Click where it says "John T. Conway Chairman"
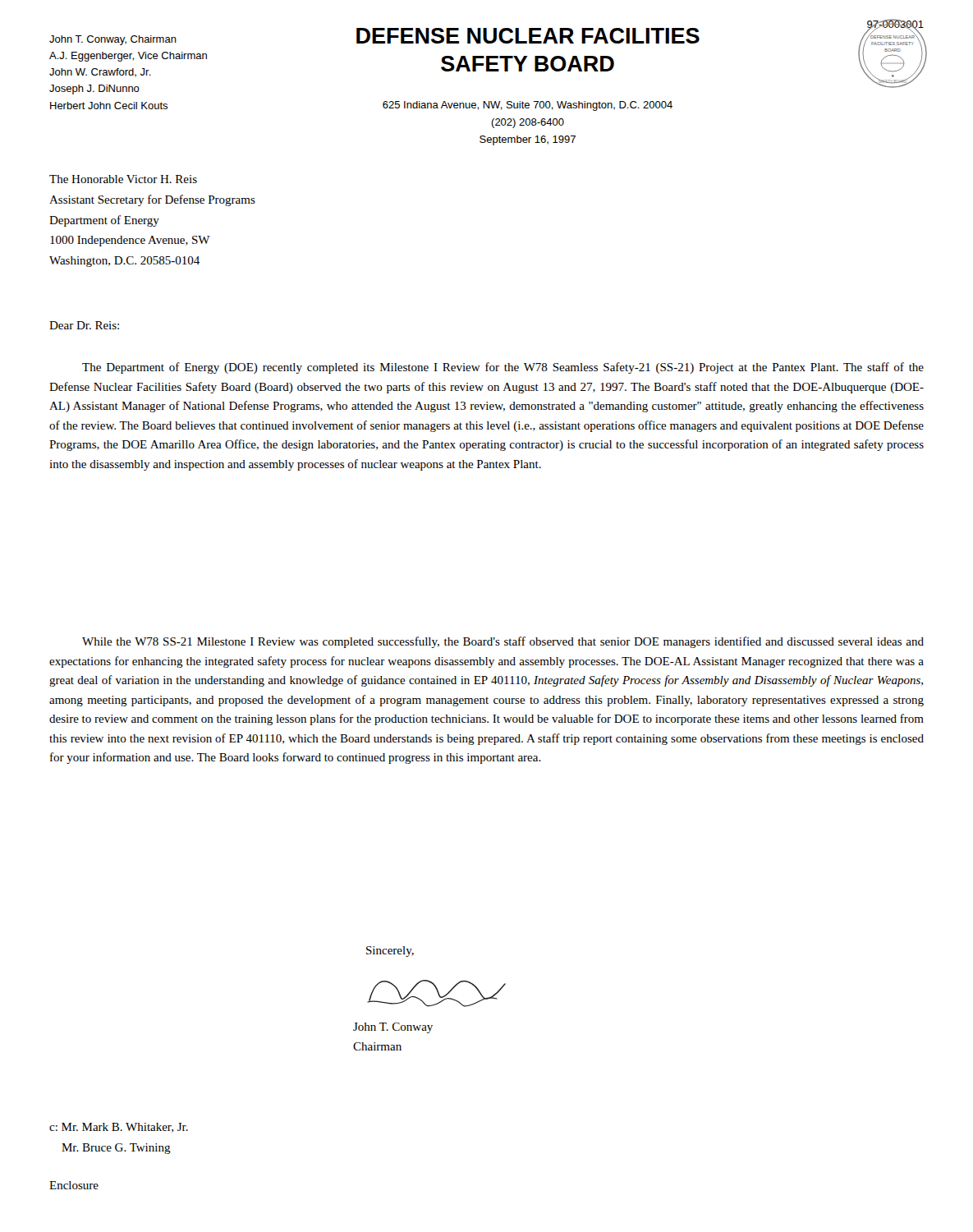Viewport: 973px width, 1232px height. [x=393, y=1037]
